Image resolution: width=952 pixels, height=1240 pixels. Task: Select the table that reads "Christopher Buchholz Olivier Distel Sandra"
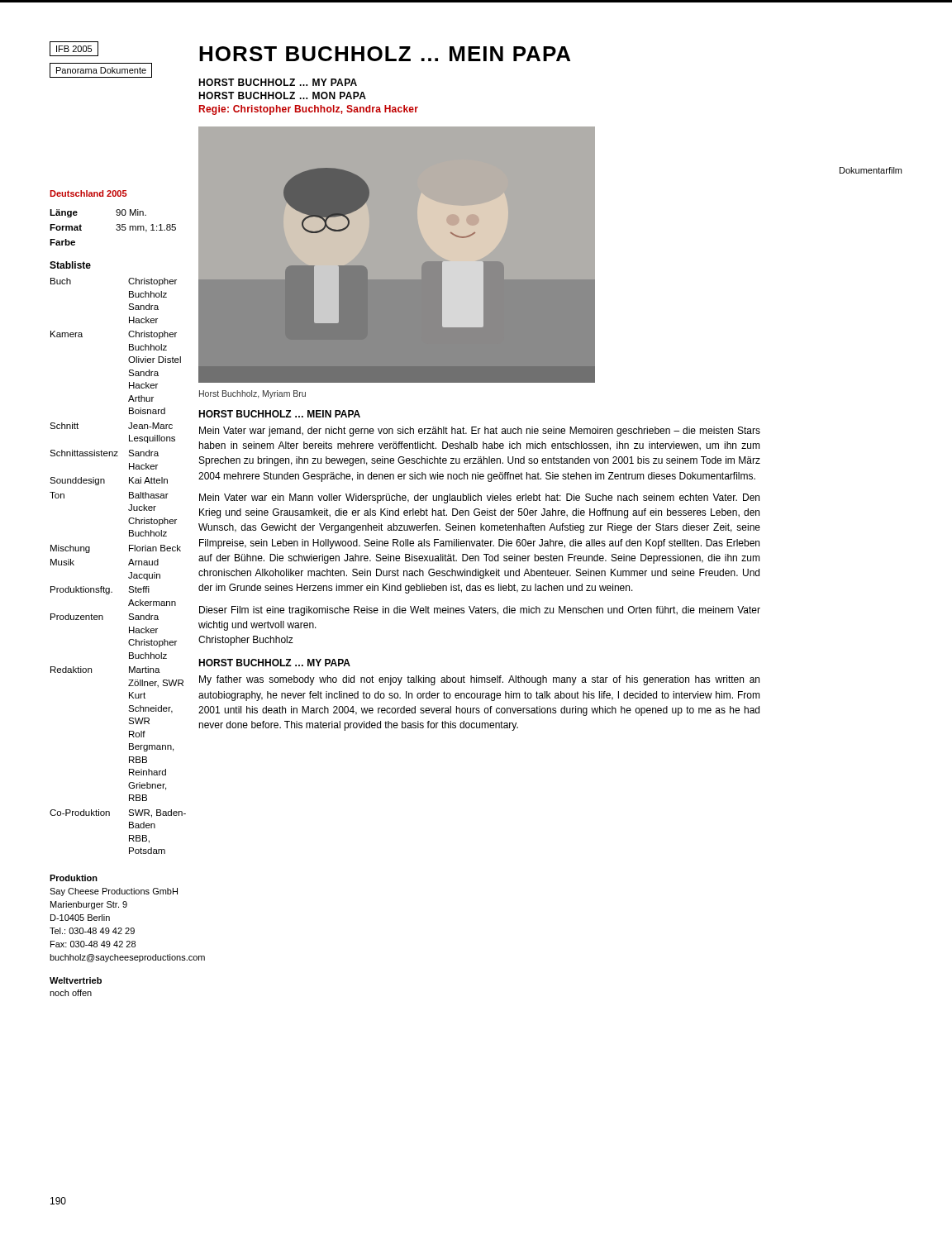pyautogui.click(x=120, y=567)
